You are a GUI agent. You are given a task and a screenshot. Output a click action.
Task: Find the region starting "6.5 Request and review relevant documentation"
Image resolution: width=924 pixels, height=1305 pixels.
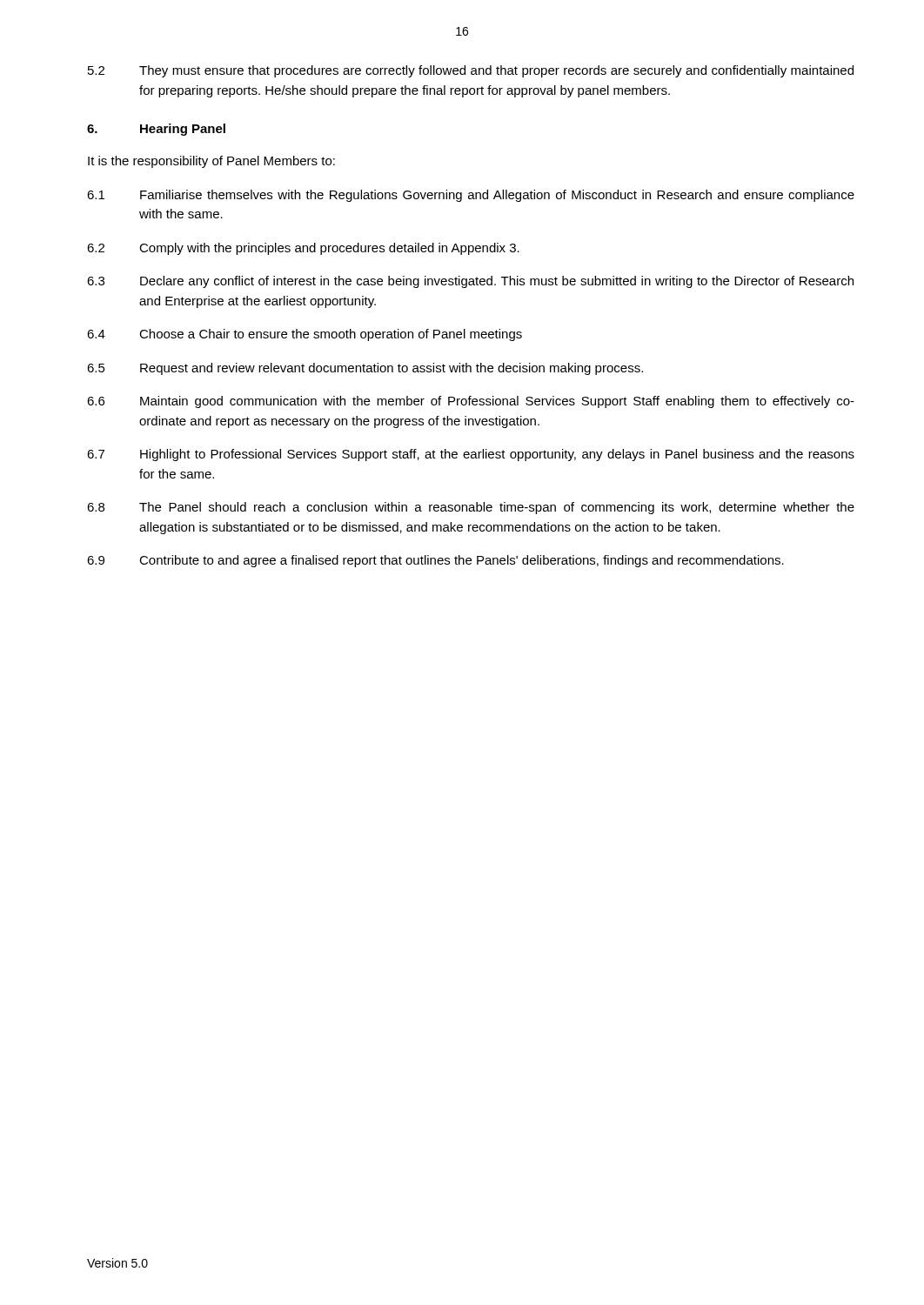pyautogui.click(x=471, y=368)
